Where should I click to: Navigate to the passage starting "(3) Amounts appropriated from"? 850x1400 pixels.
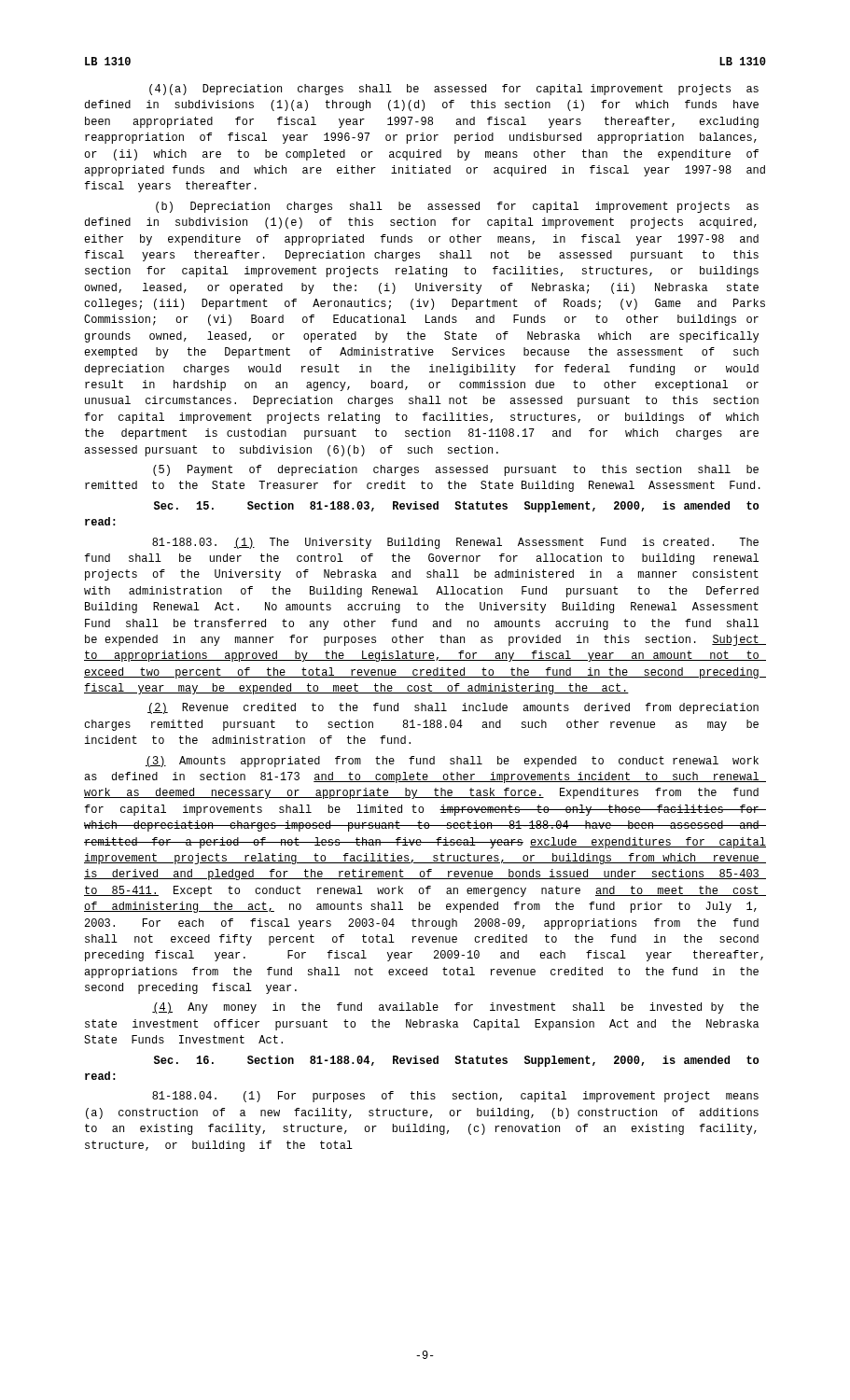pos(425,875)
